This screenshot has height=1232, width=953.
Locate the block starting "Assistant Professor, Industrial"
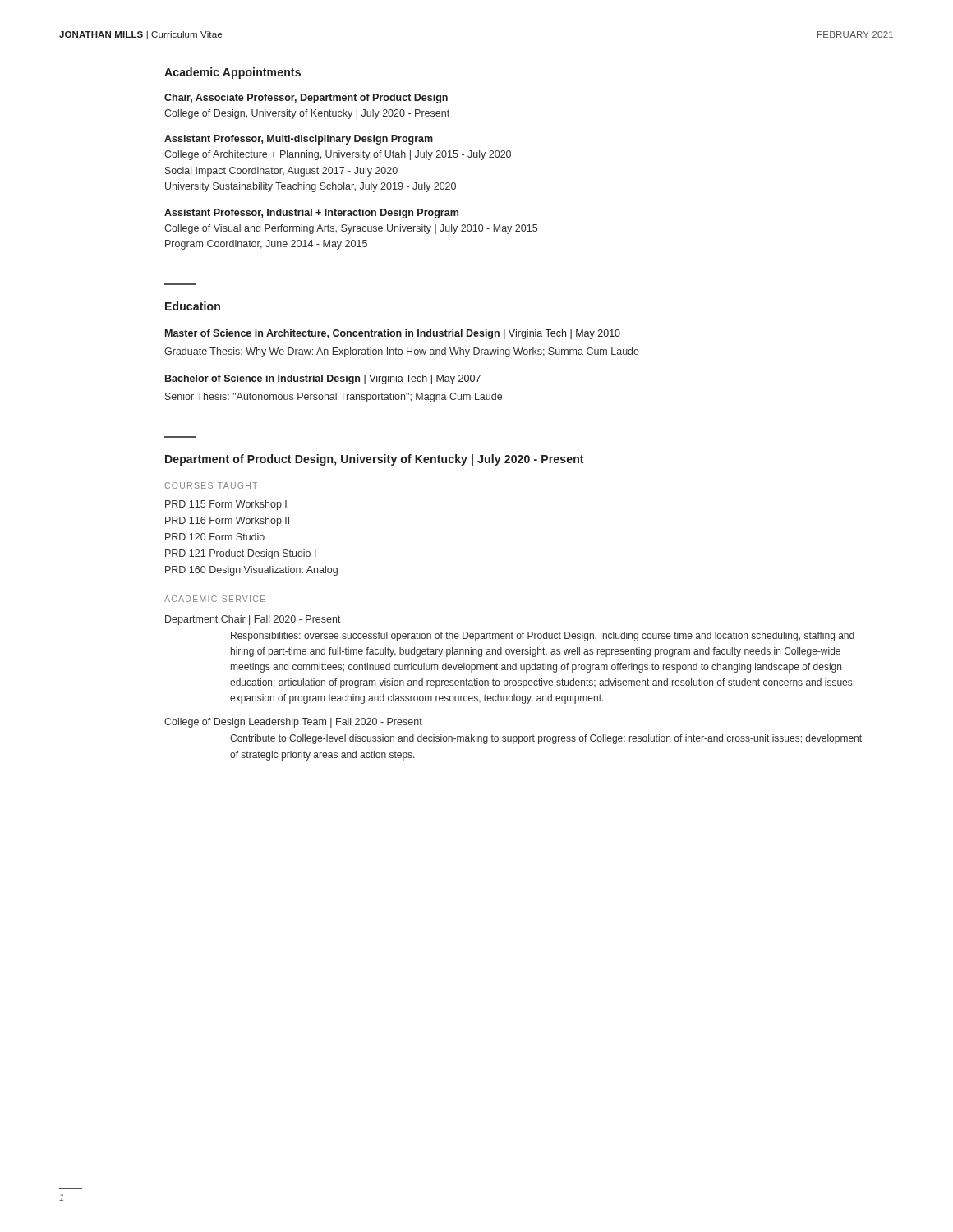coord(518,229)
